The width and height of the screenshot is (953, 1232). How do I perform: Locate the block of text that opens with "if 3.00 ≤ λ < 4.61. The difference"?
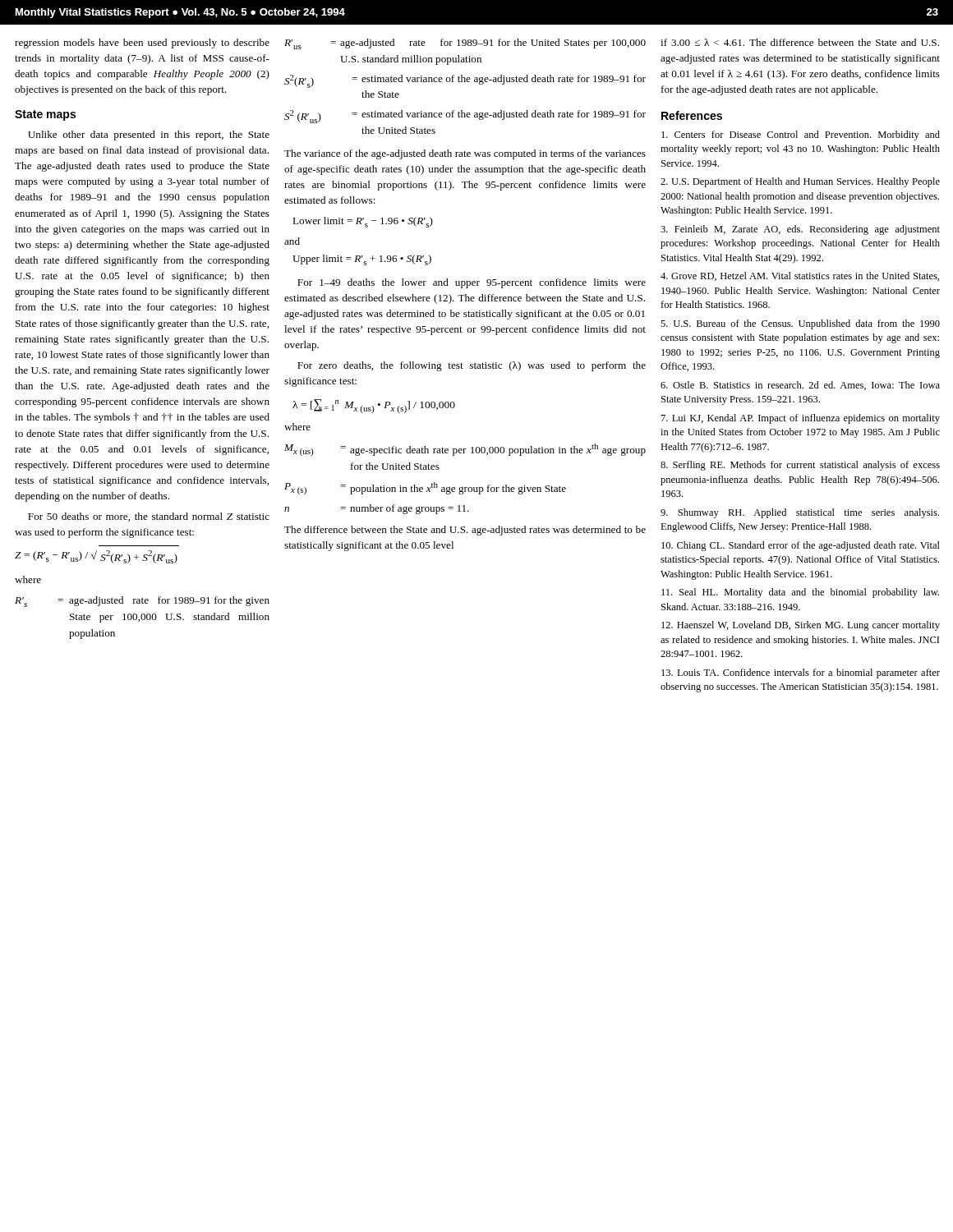[x=800, y=66]
